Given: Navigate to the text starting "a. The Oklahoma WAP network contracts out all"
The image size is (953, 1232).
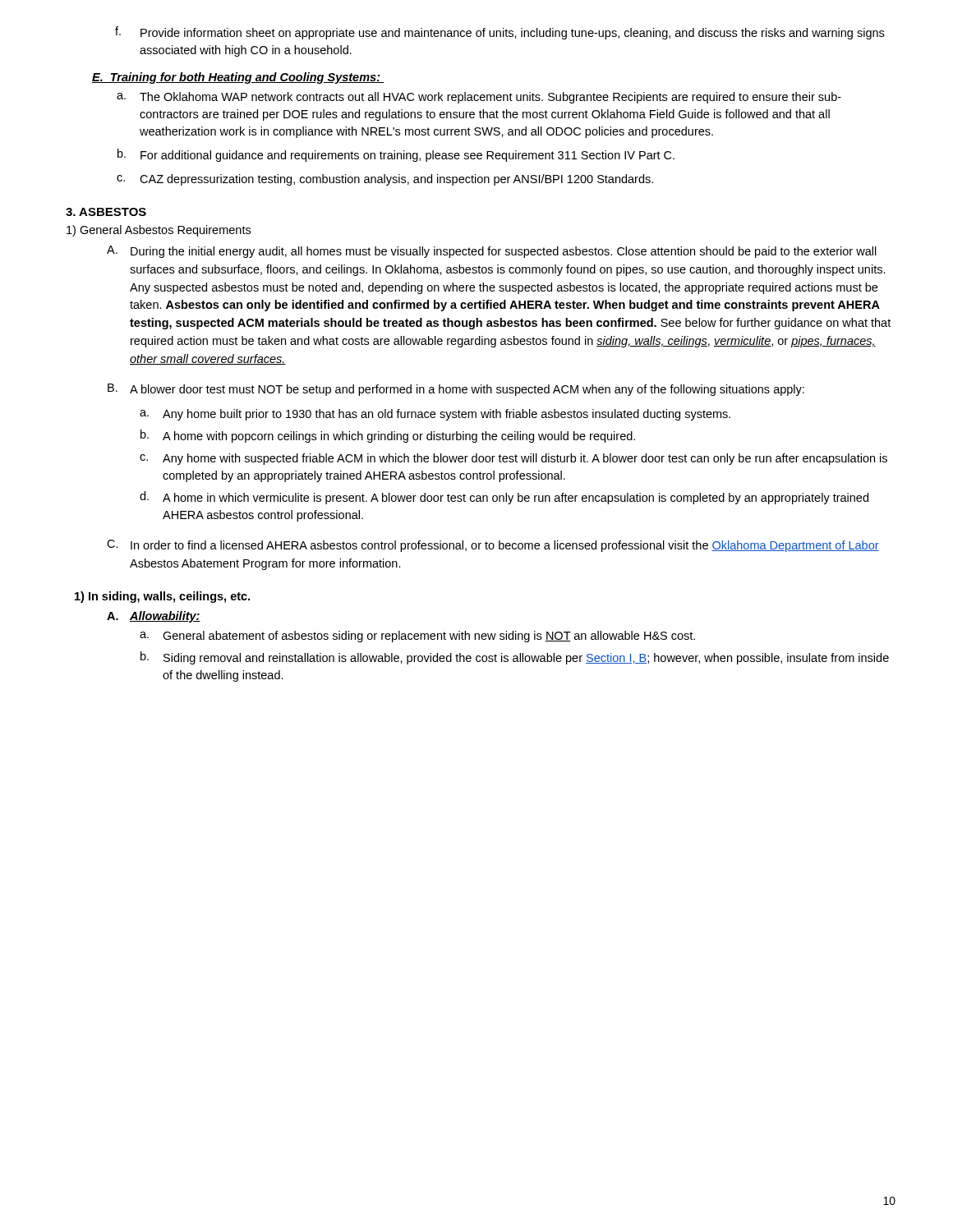Looking at the screenshot, I should pos(506,115).
